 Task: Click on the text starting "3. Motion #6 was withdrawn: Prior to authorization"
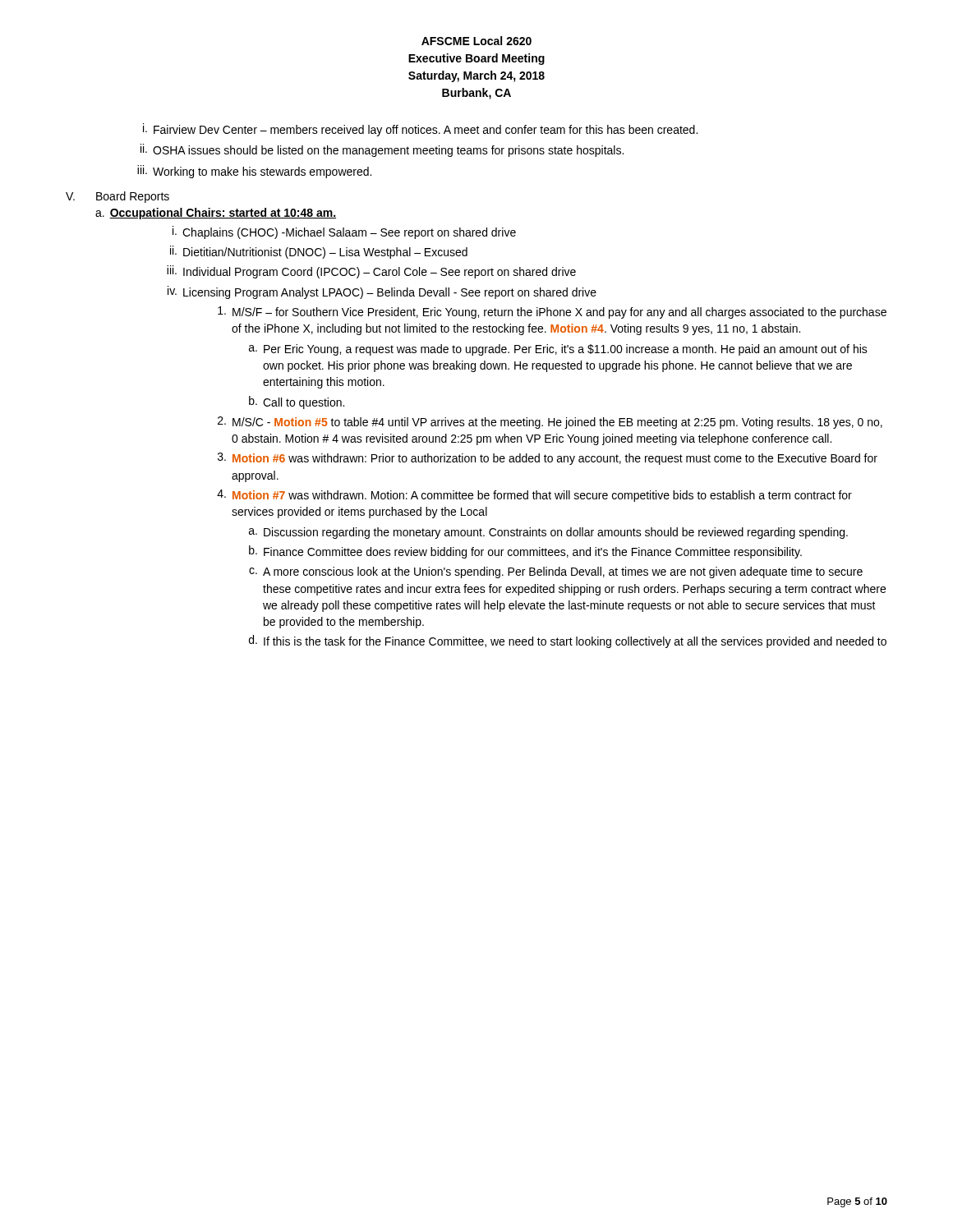pyautogui.click(x=549, y=467)
